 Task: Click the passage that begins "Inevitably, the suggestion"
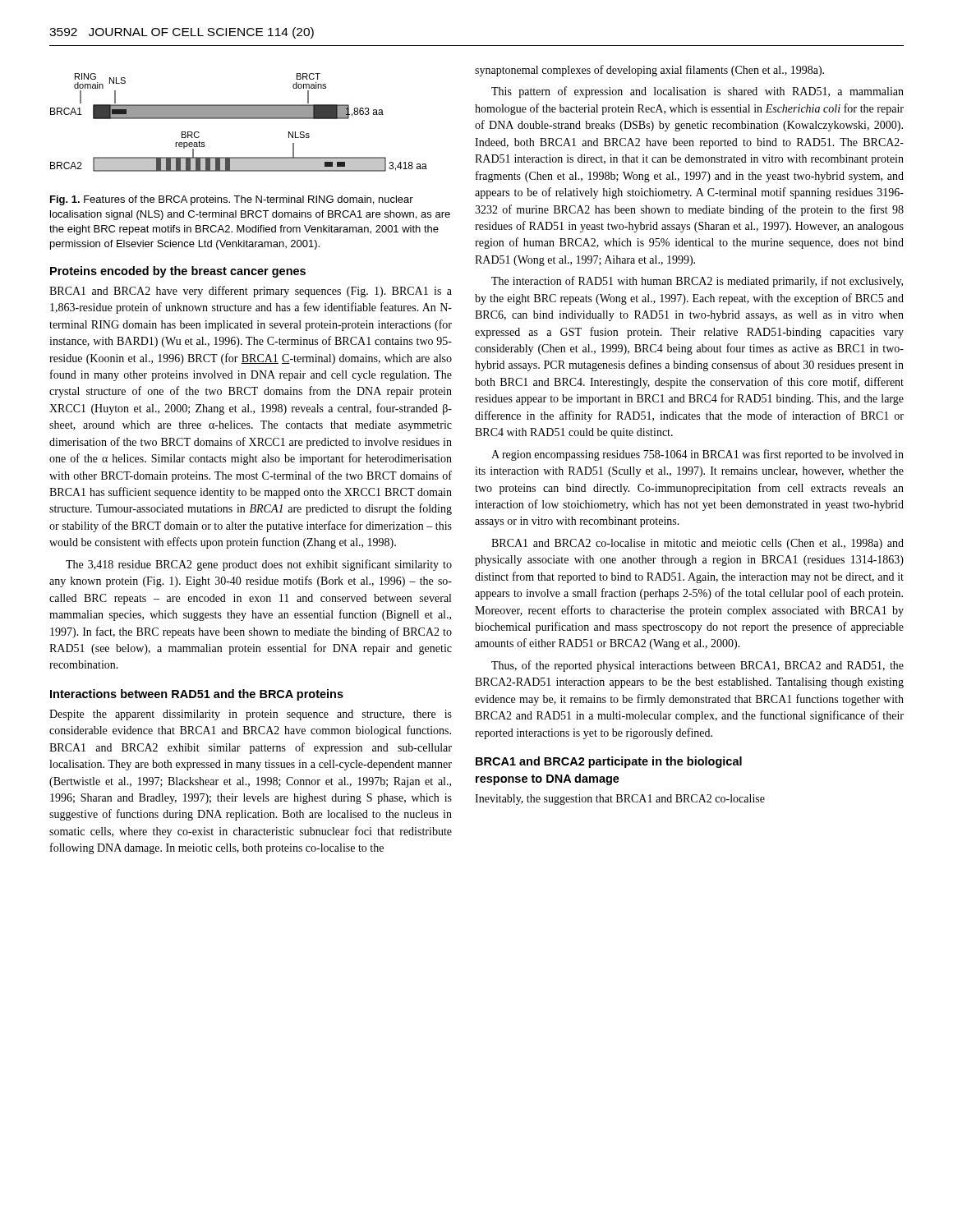[689, 799]
